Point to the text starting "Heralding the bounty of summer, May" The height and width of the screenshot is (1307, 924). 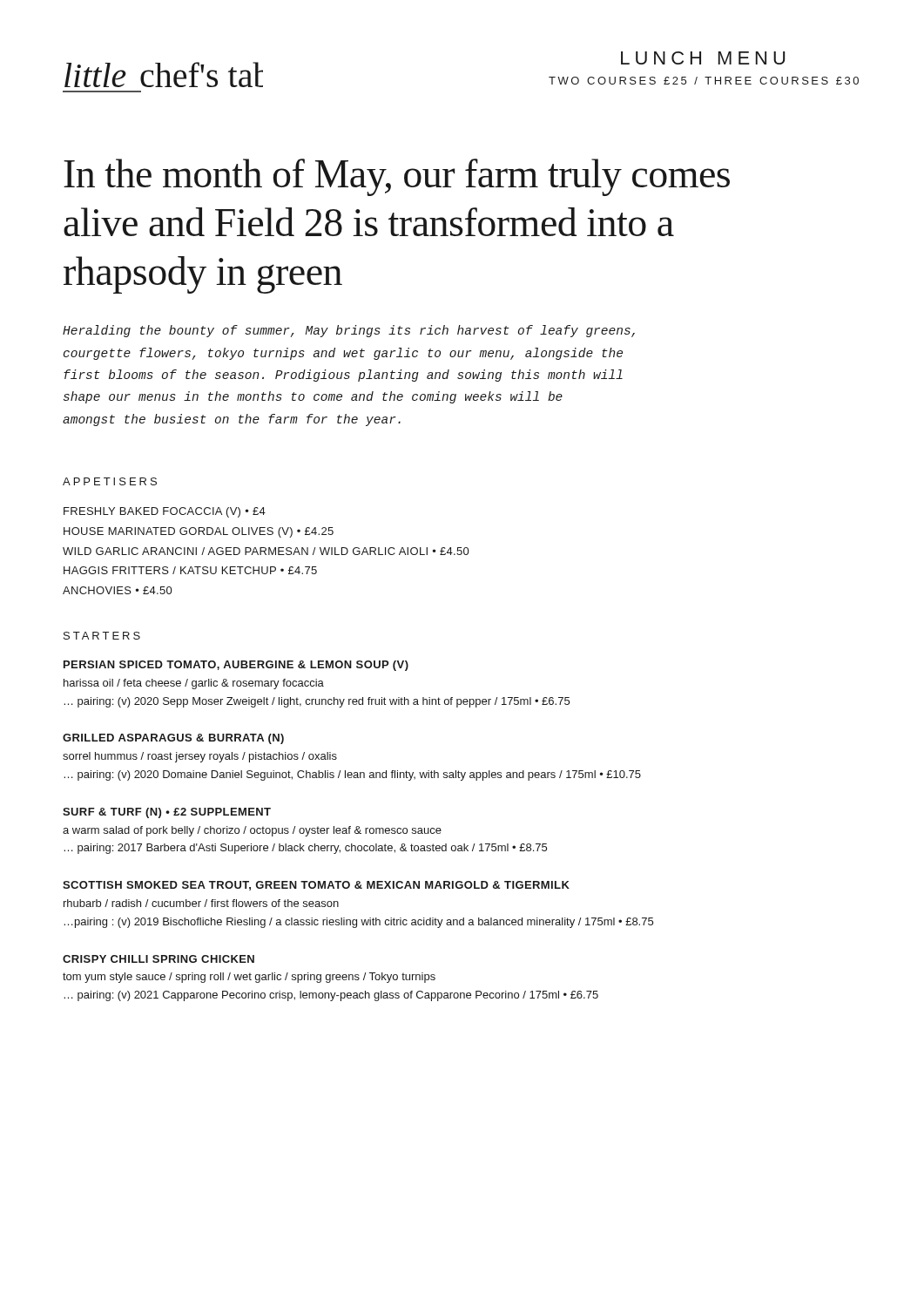pos(351,376)
